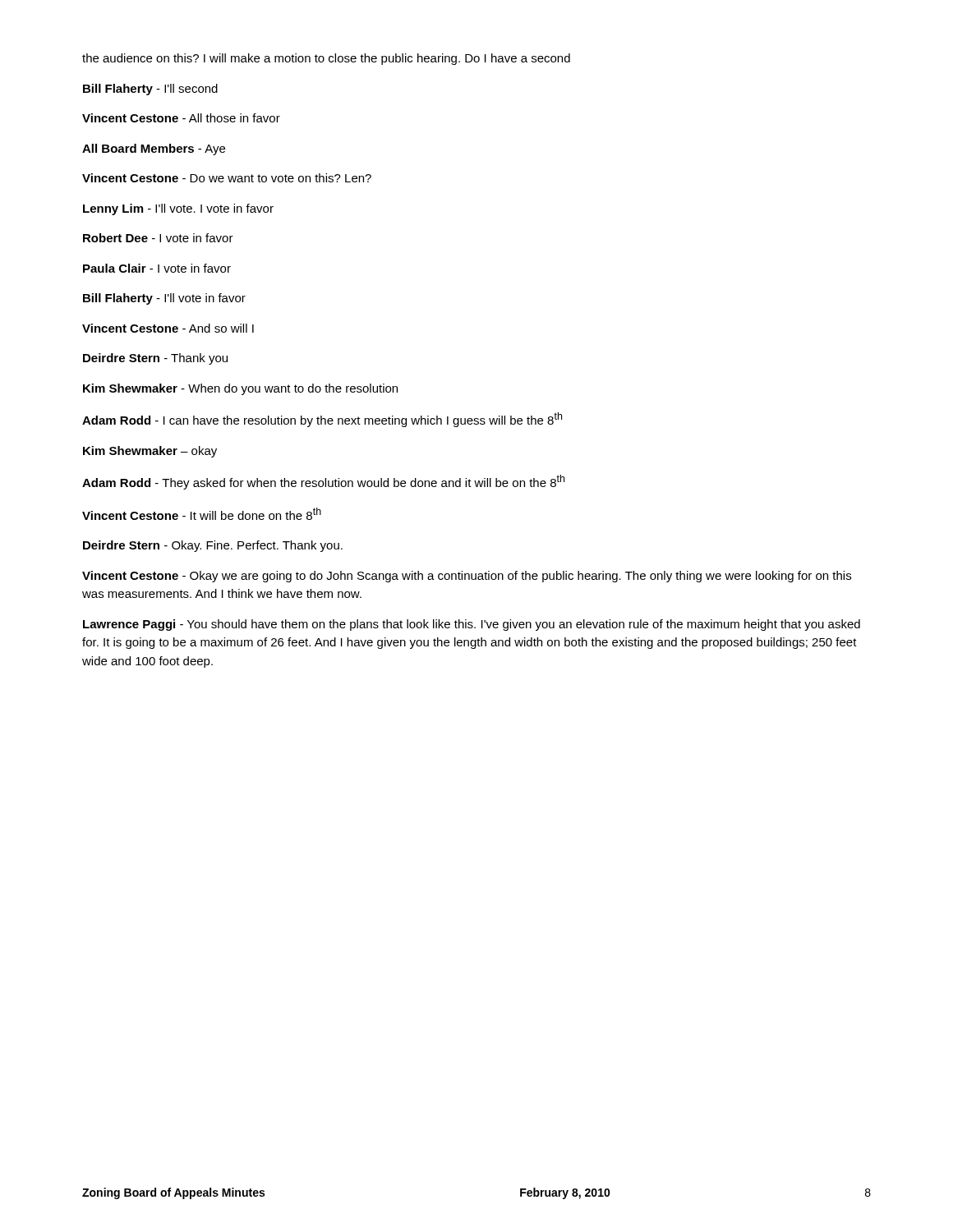Select the text block that says "Adam Rodd - I can have the resolution"
Image resolution: width=953 pixels, height=1232 pixels.
(322, 419)
